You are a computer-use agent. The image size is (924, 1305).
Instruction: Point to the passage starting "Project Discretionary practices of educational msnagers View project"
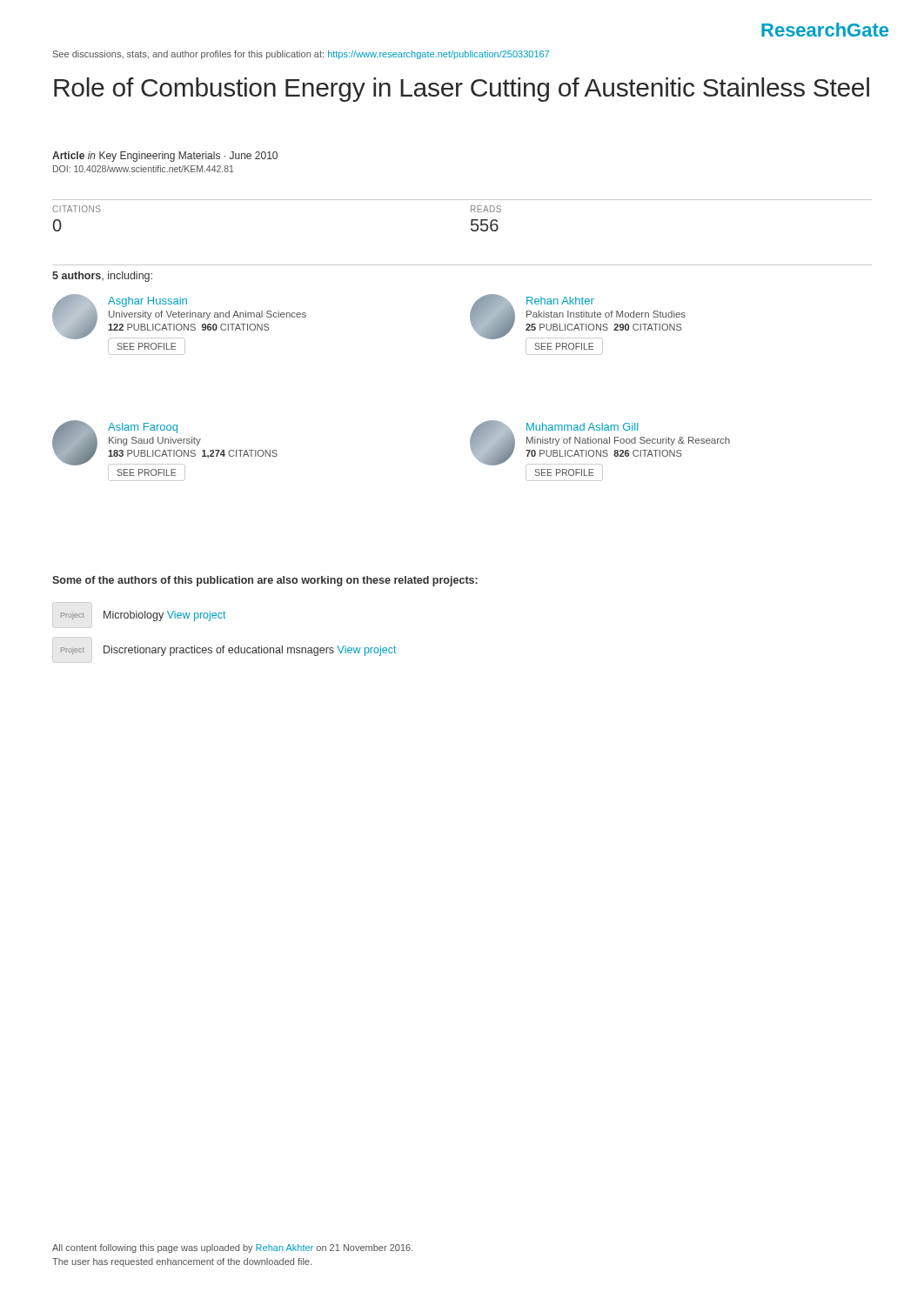(224, 650)
